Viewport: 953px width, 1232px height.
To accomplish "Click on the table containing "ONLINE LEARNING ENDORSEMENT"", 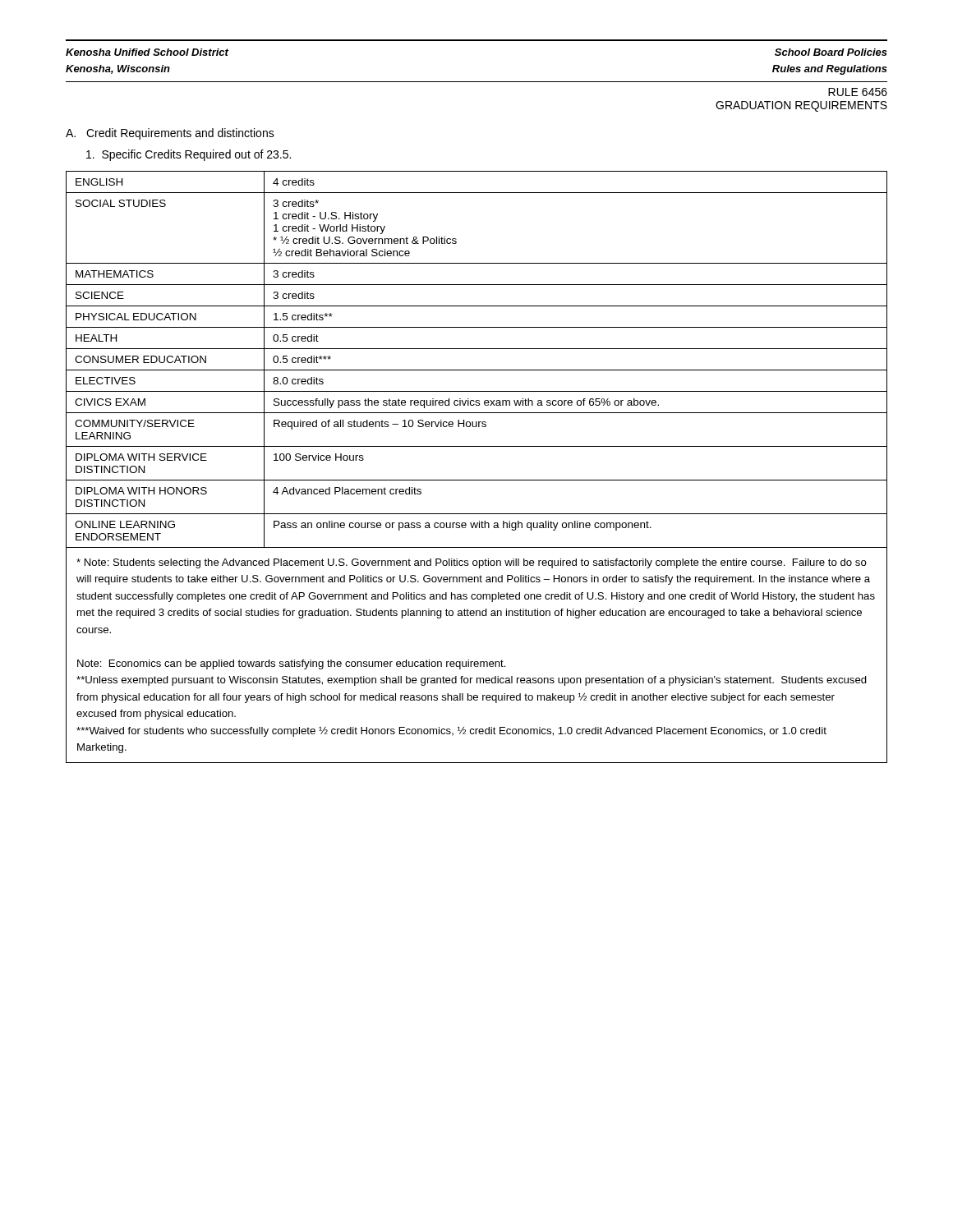I will click(476, 467).
